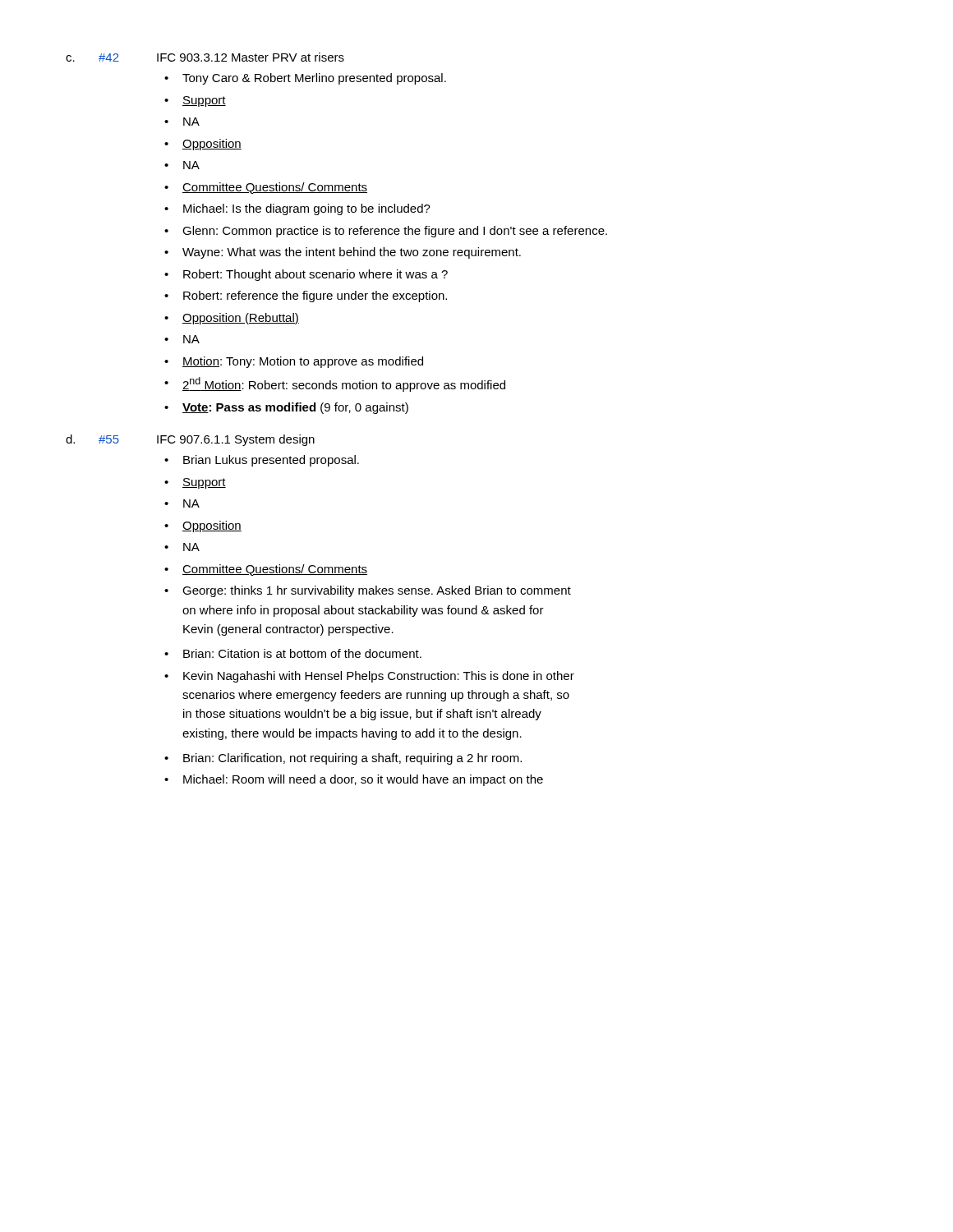
Task: Point to the block beginning "• Brian: Citation is at bottom of"
Action: (293, 653)
